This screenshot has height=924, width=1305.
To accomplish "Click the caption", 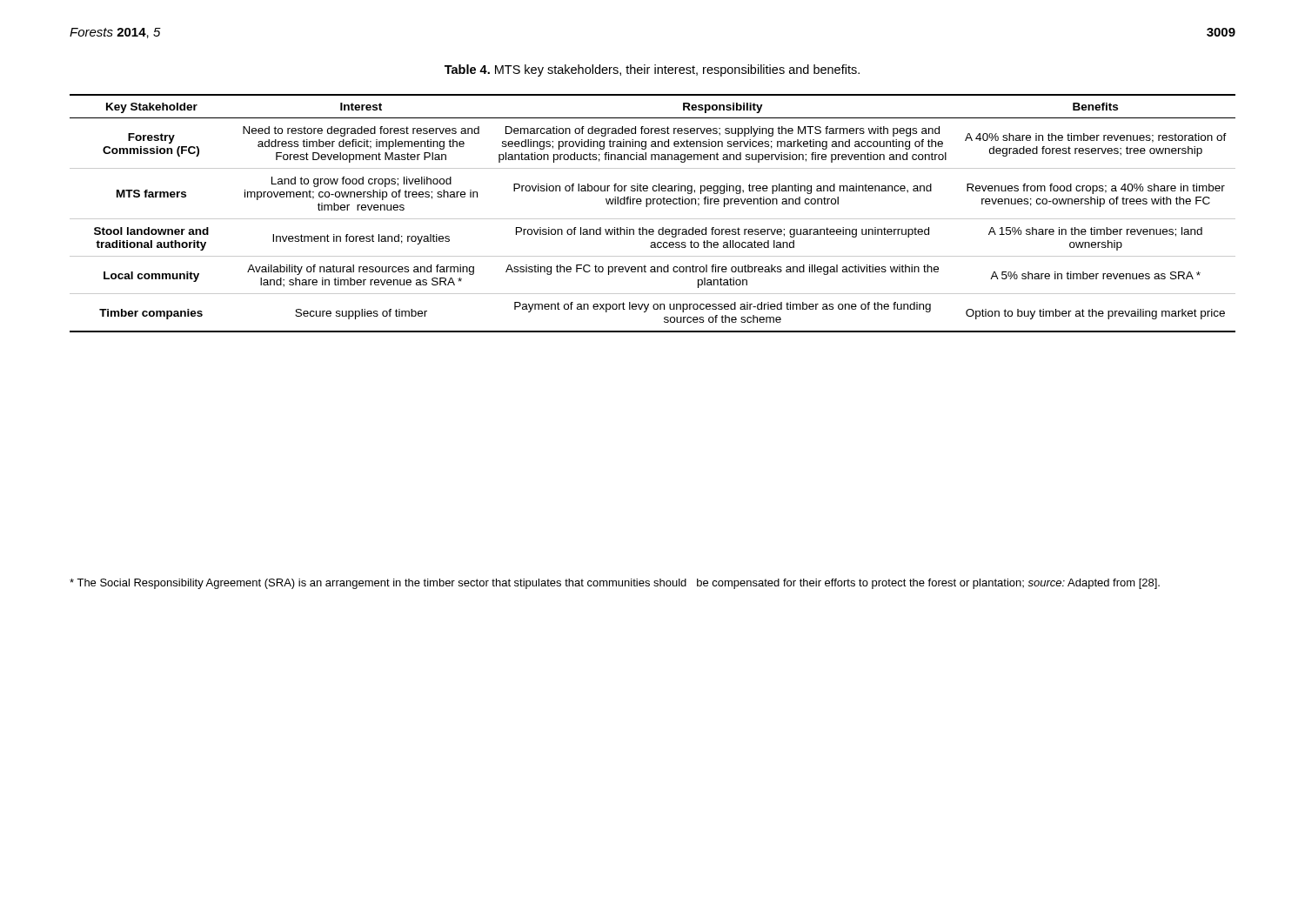I will pyautogui.click(x=652, y=70).
